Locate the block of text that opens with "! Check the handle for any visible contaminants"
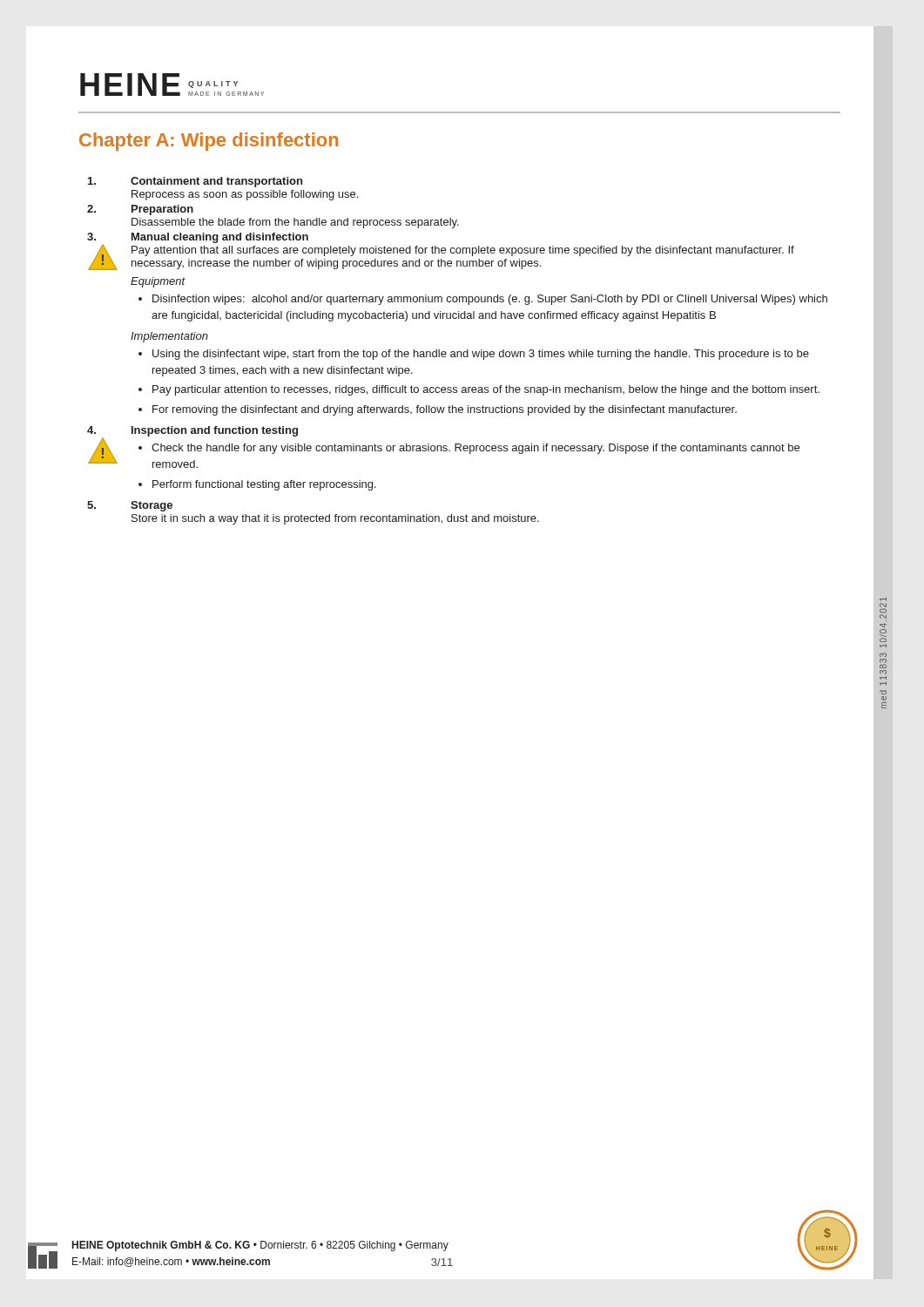 click(x=444, y=453)
